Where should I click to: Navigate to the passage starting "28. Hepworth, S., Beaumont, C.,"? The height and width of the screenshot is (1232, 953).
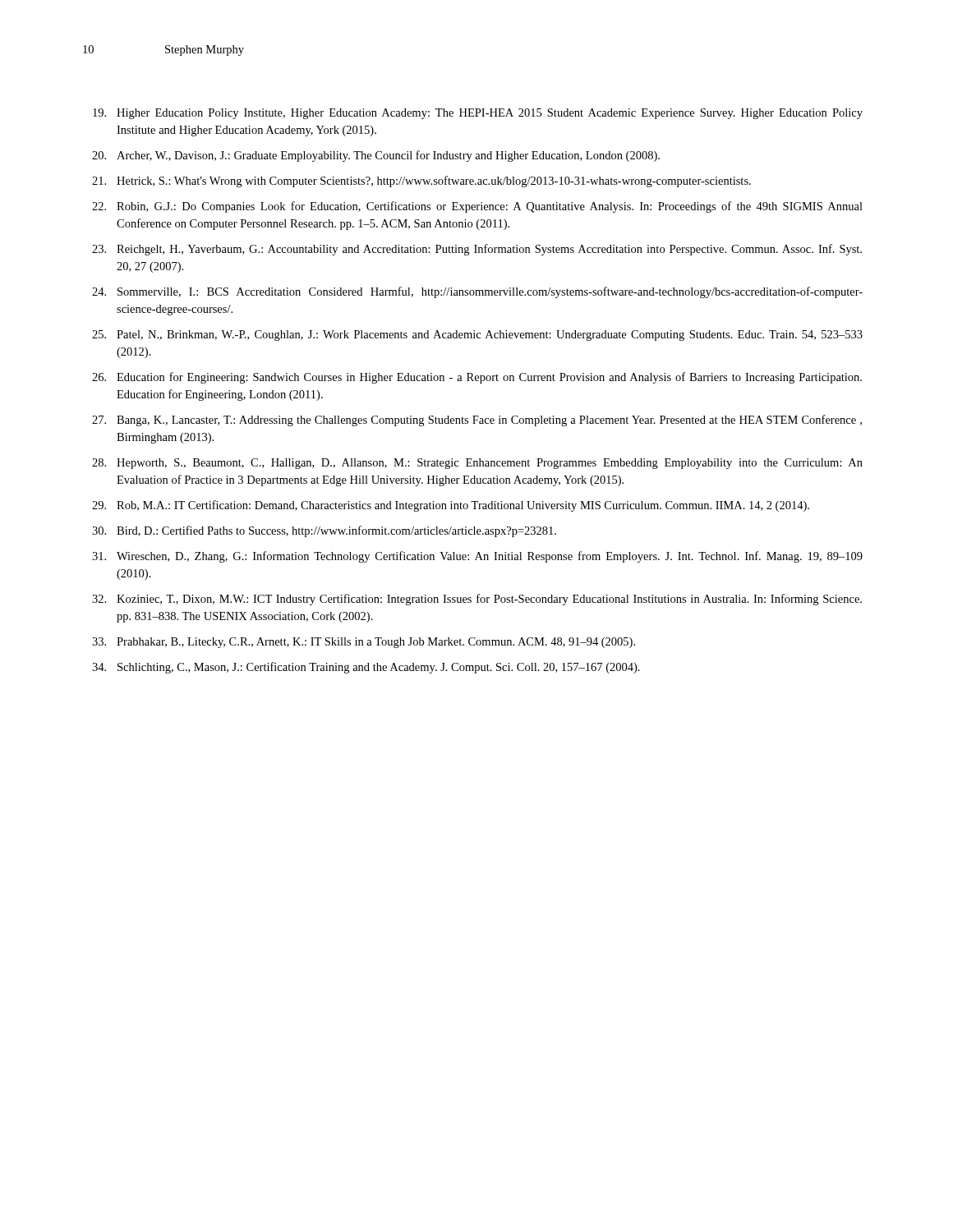pyautogui.click(x=472, y=472)
